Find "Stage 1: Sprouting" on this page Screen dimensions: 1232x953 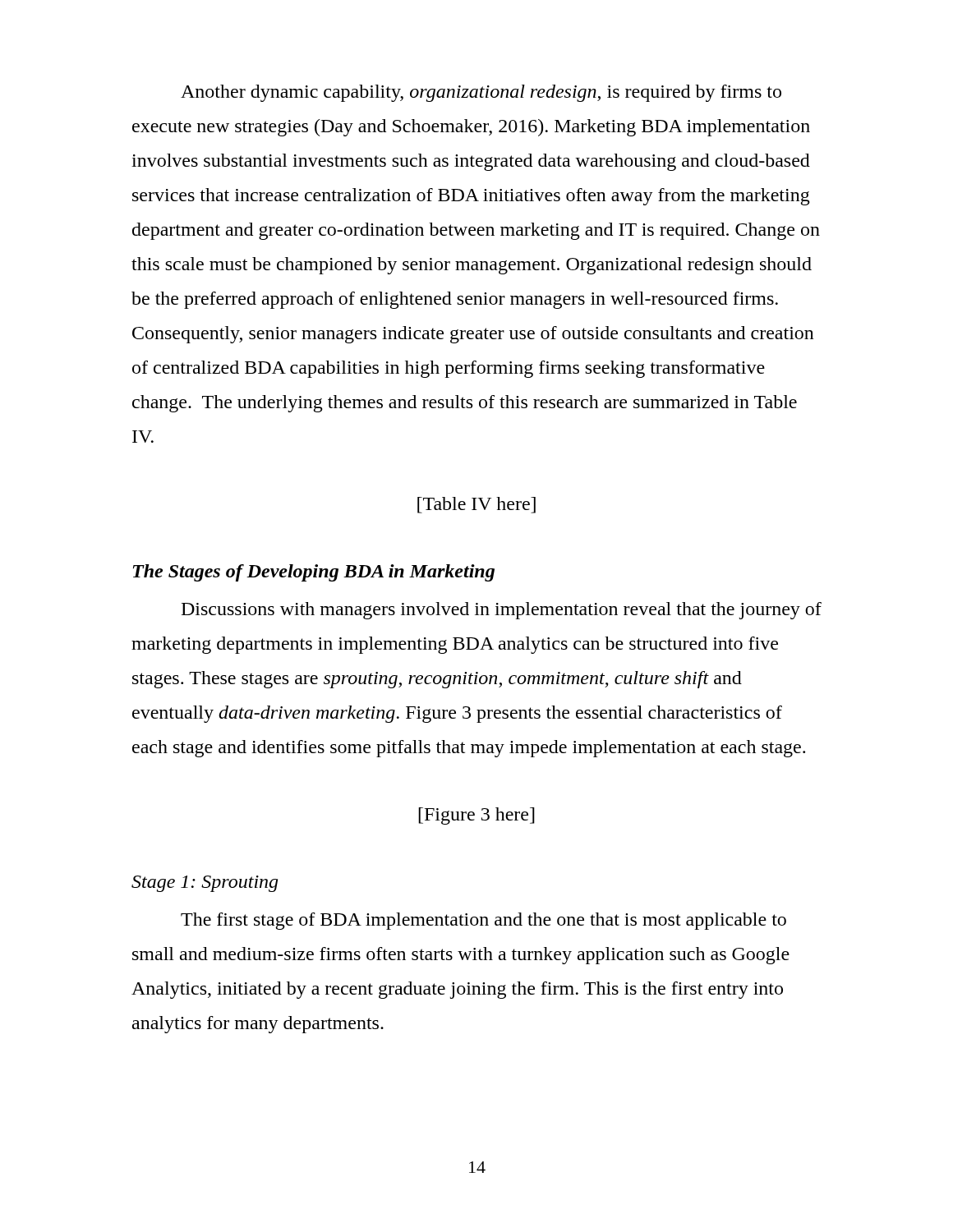tap(205, 881)
